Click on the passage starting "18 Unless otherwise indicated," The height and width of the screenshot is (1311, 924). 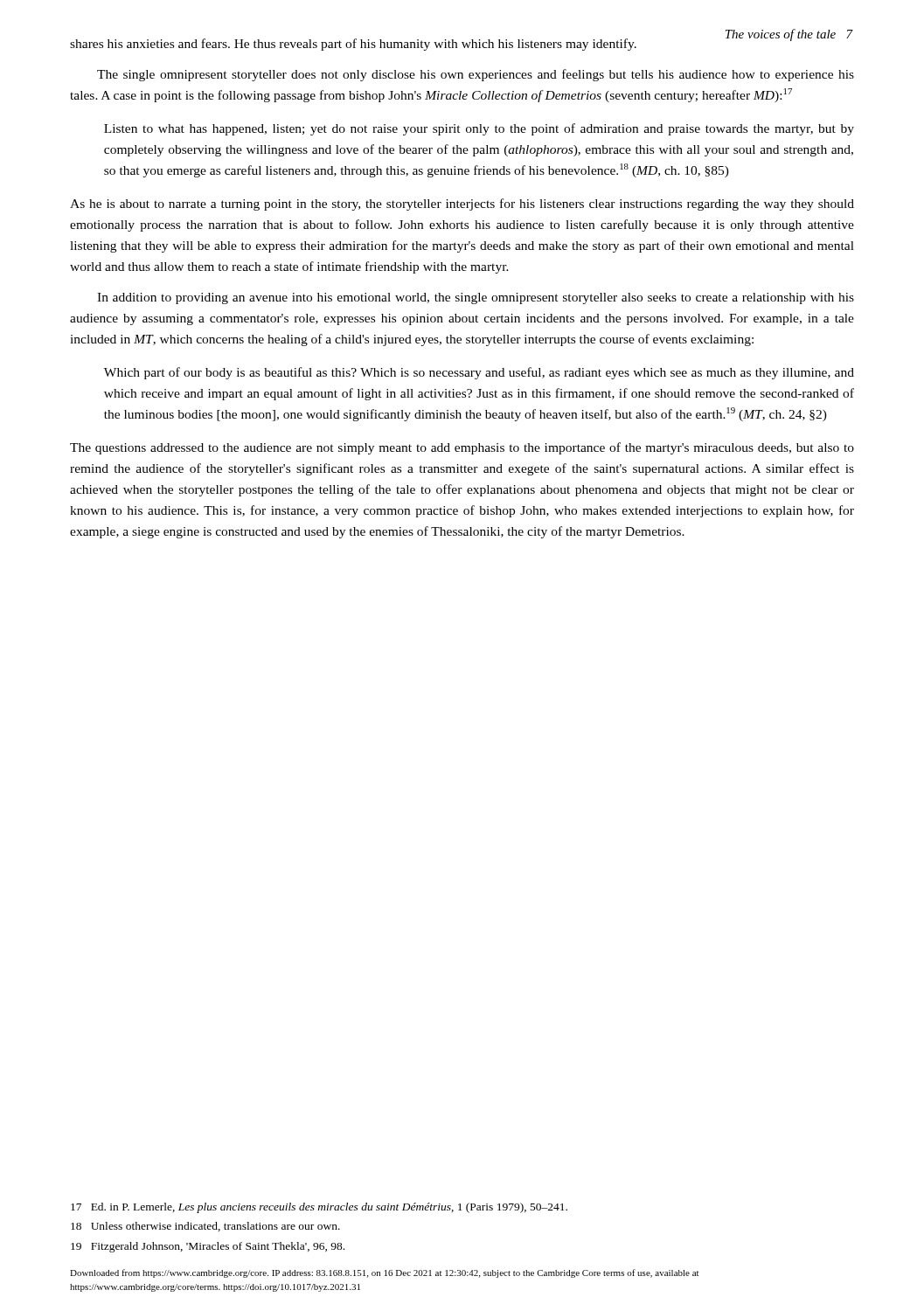205,1226
